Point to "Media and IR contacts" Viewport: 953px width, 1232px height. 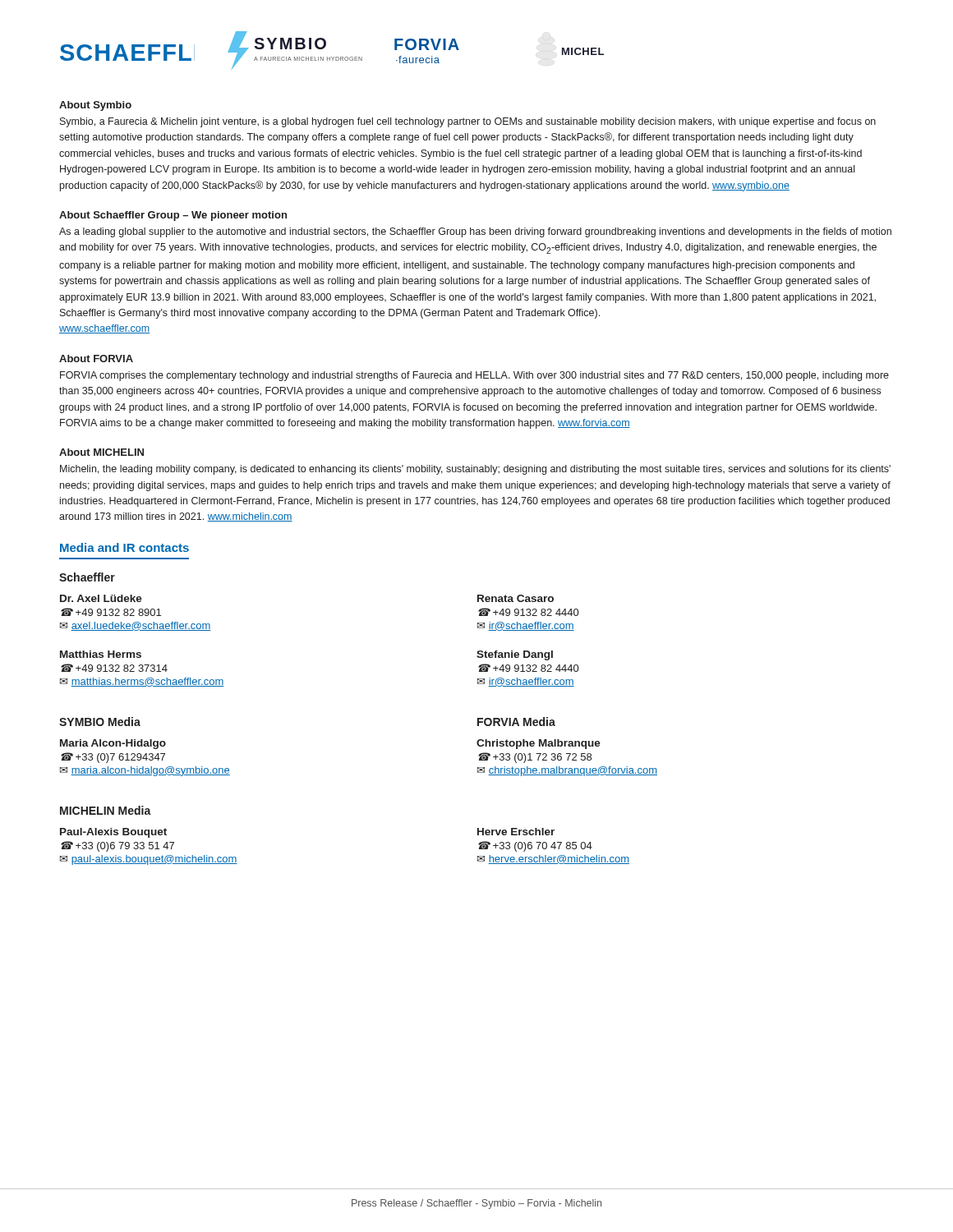click(124, 547)
